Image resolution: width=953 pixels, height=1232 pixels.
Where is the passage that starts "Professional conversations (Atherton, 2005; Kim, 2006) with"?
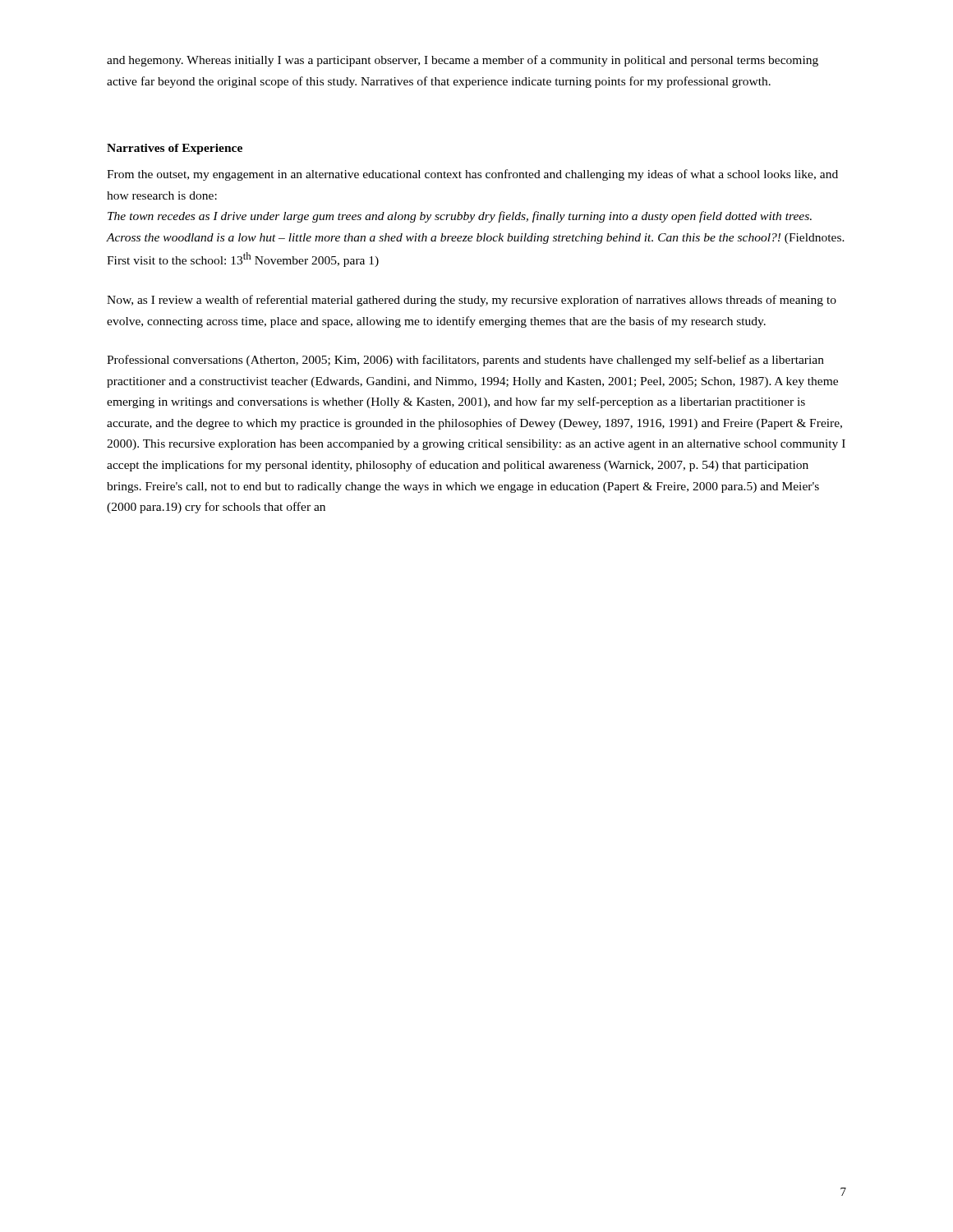click(476, 433)
